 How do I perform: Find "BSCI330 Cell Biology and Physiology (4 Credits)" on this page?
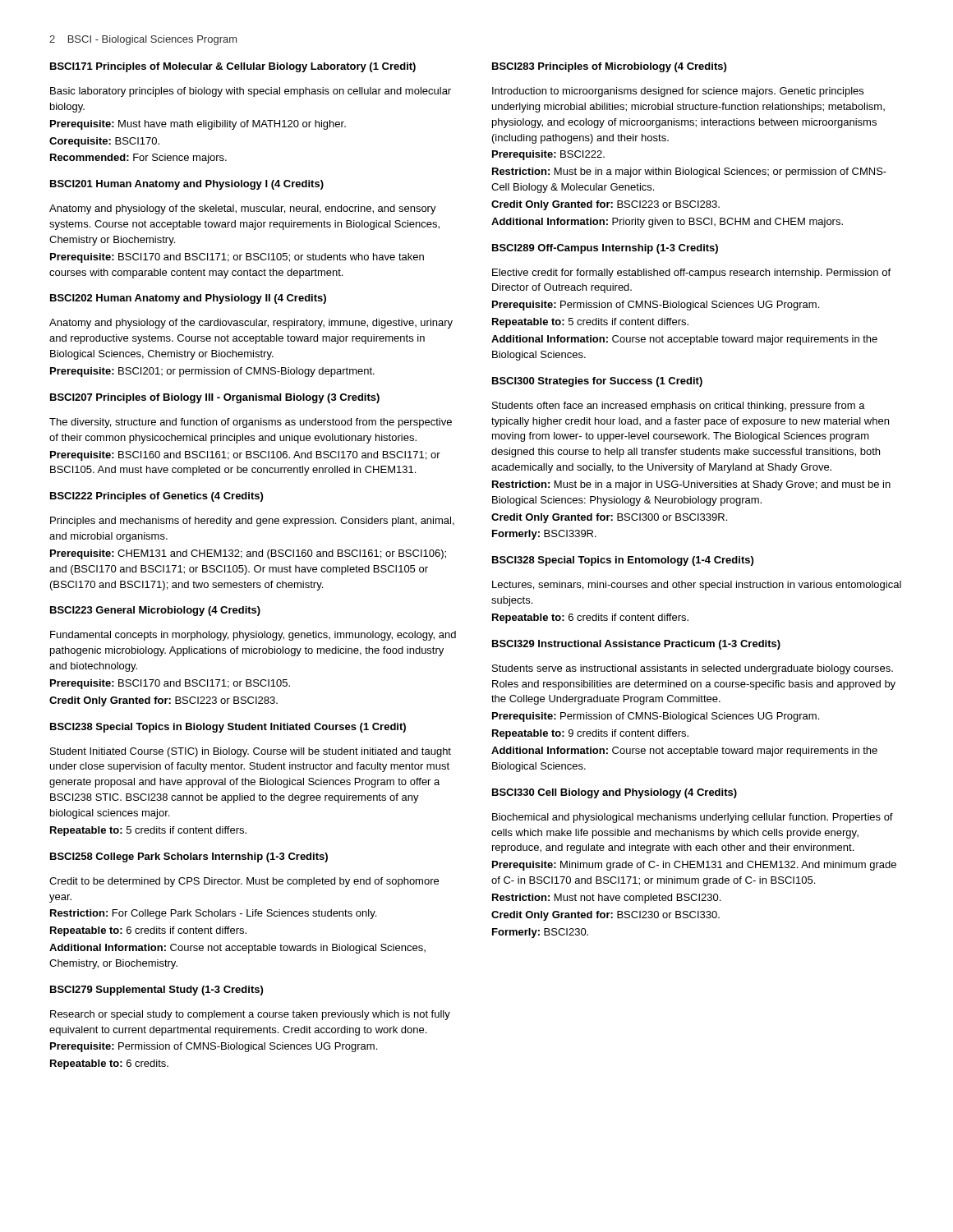coord(698,792)
